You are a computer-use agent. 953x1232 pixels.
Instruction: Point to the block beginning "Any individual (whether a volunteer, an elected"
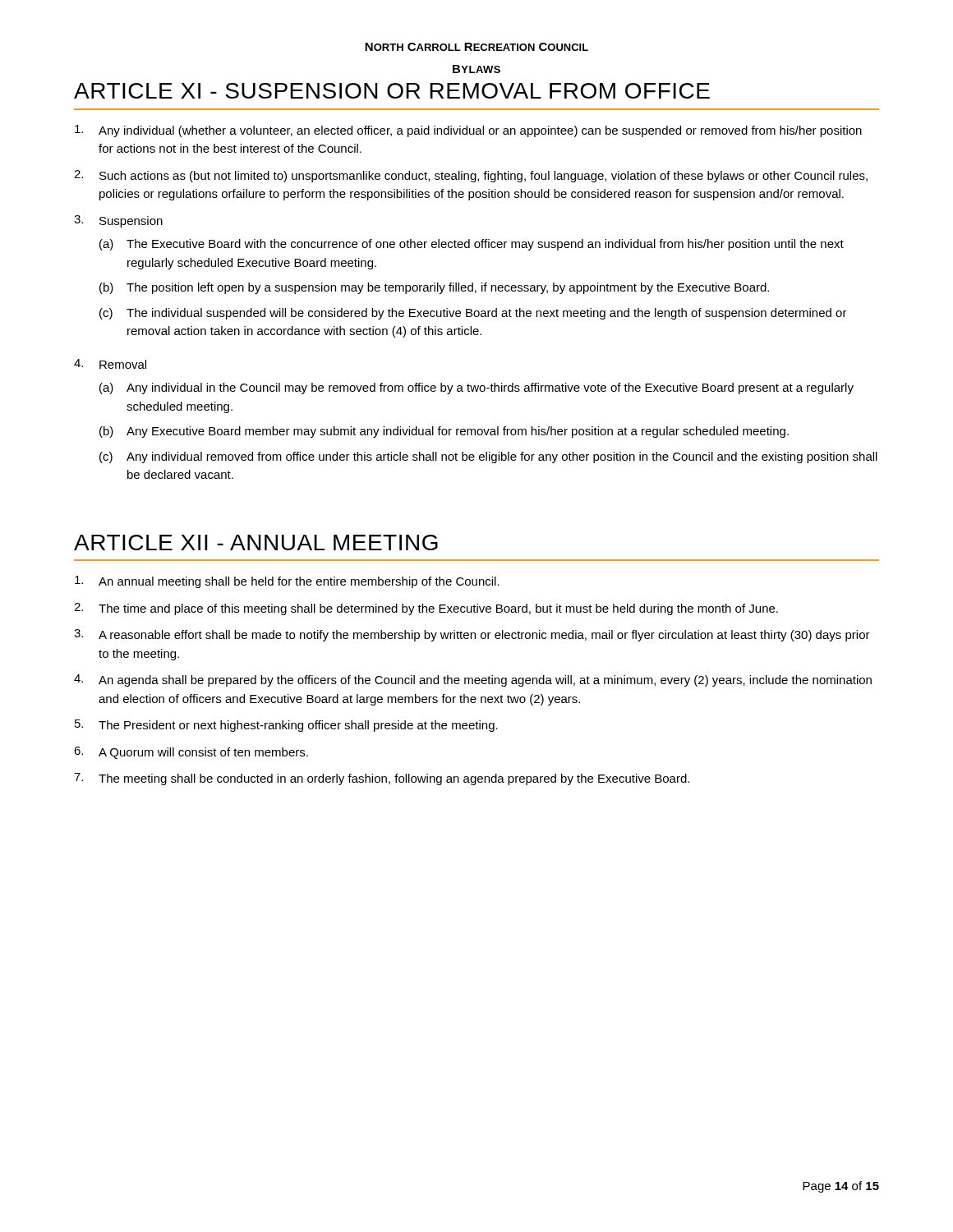[x=476, y=140]
